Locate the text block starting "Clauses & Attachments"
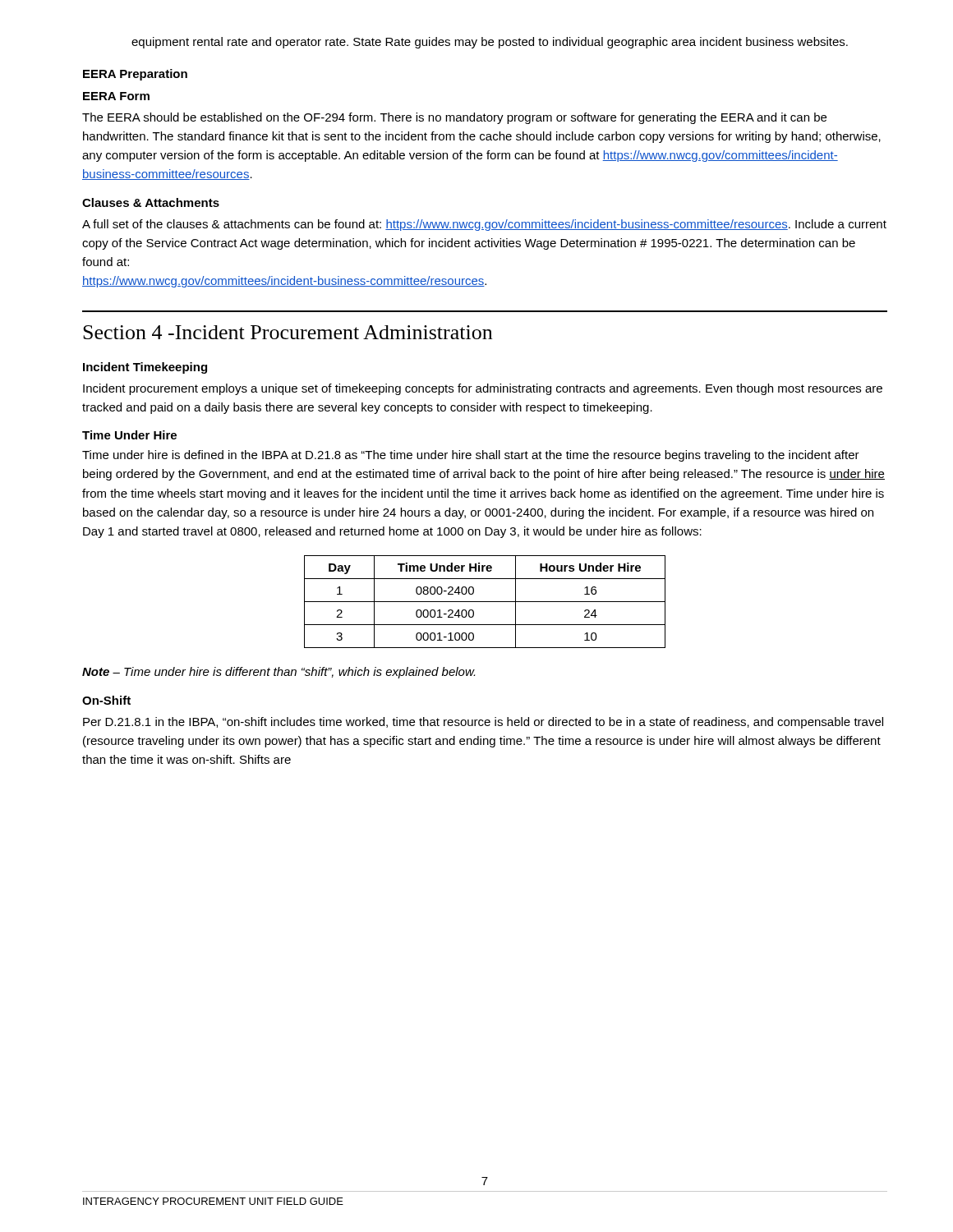 click(151, 202)
